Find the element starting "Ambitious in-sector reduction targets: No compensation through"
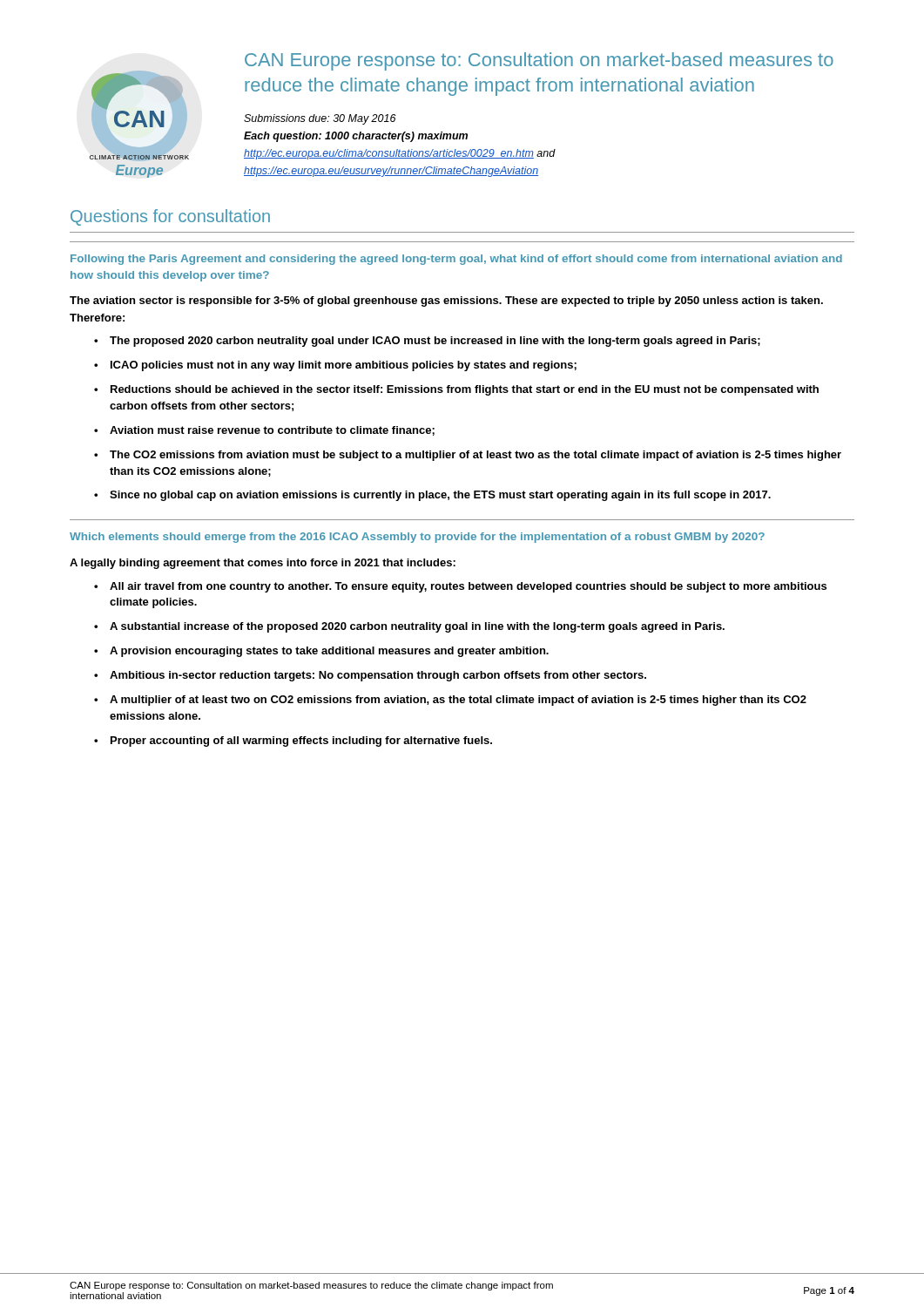Image resolution: width=924 pixels, height=1307 pixels. (378, 675)
